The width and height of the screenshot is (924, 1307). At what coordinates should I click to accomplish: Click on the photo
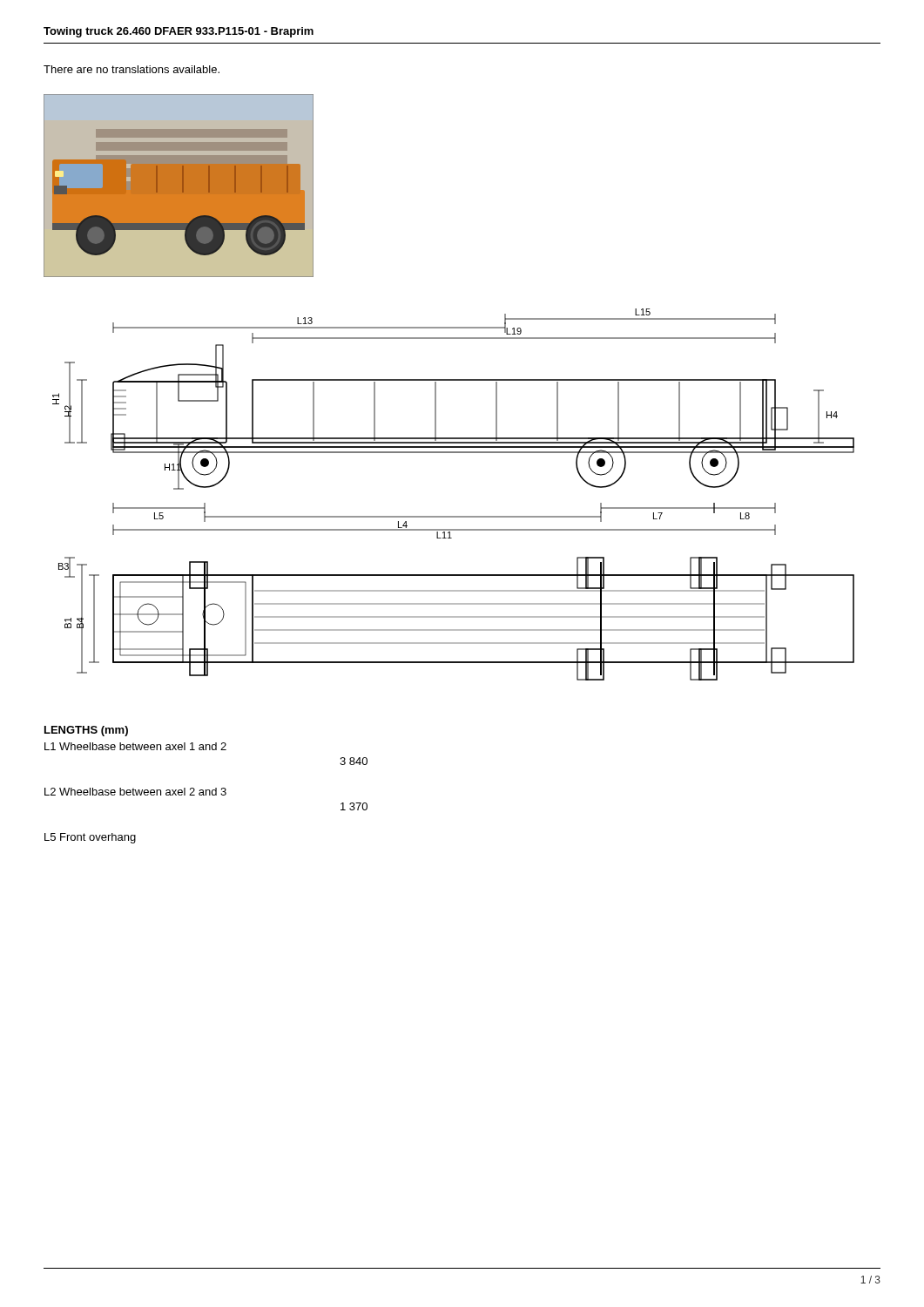(179, 186)
